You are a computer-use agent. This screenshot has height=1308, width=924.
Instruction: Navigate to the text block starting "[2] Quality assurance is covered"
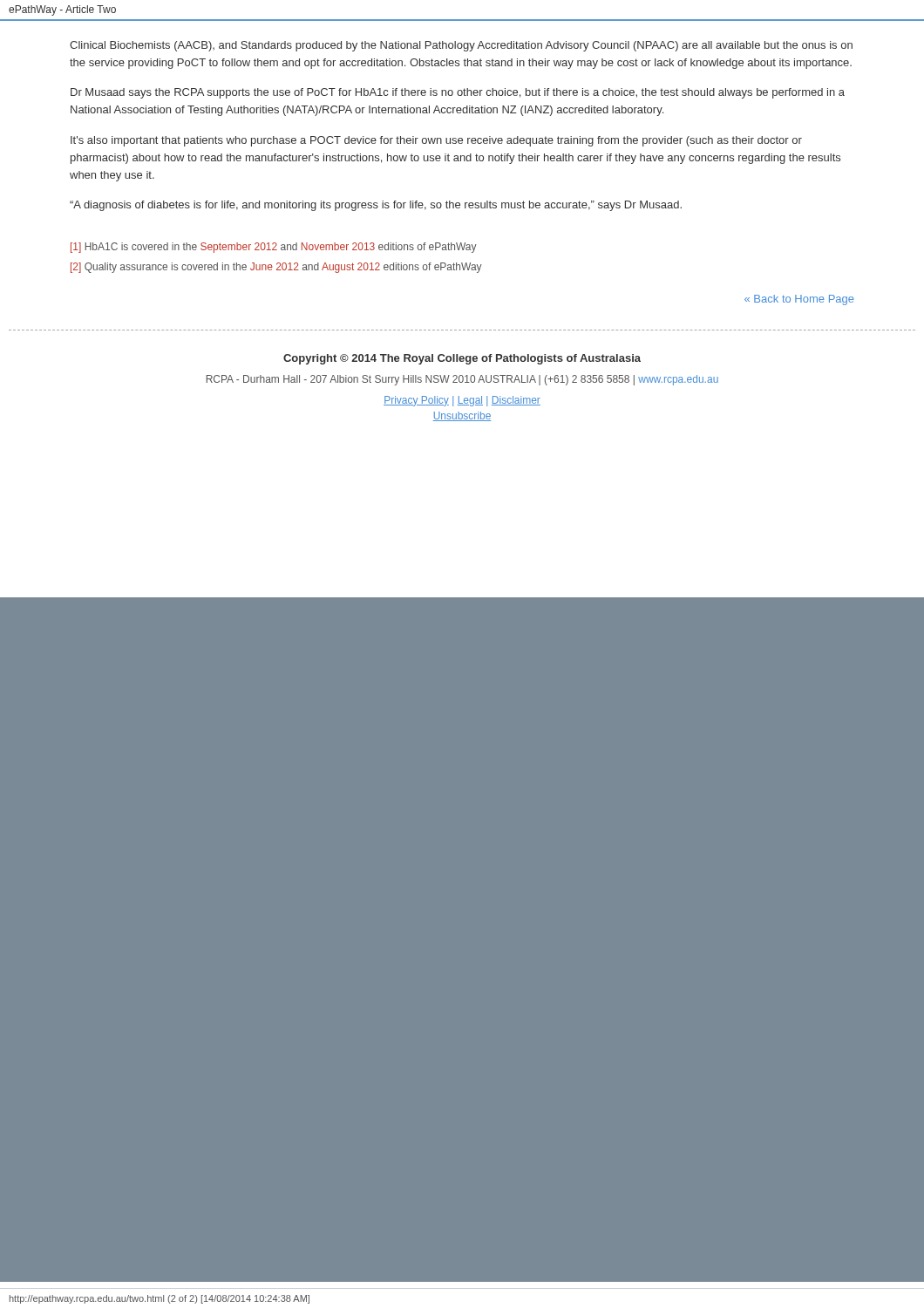276,267
